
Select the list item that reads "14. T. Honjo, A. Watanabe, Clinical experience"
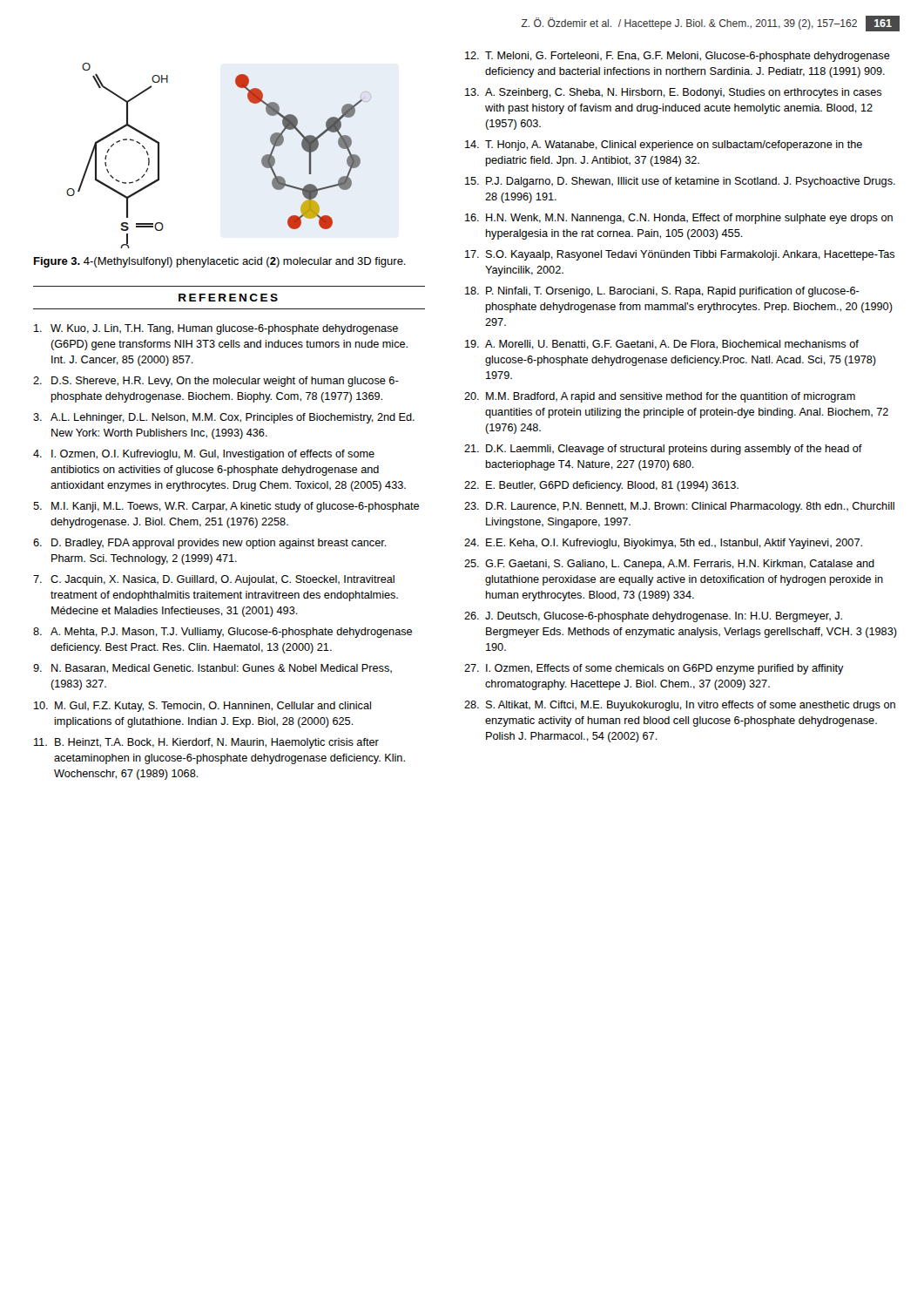[681, 153]
